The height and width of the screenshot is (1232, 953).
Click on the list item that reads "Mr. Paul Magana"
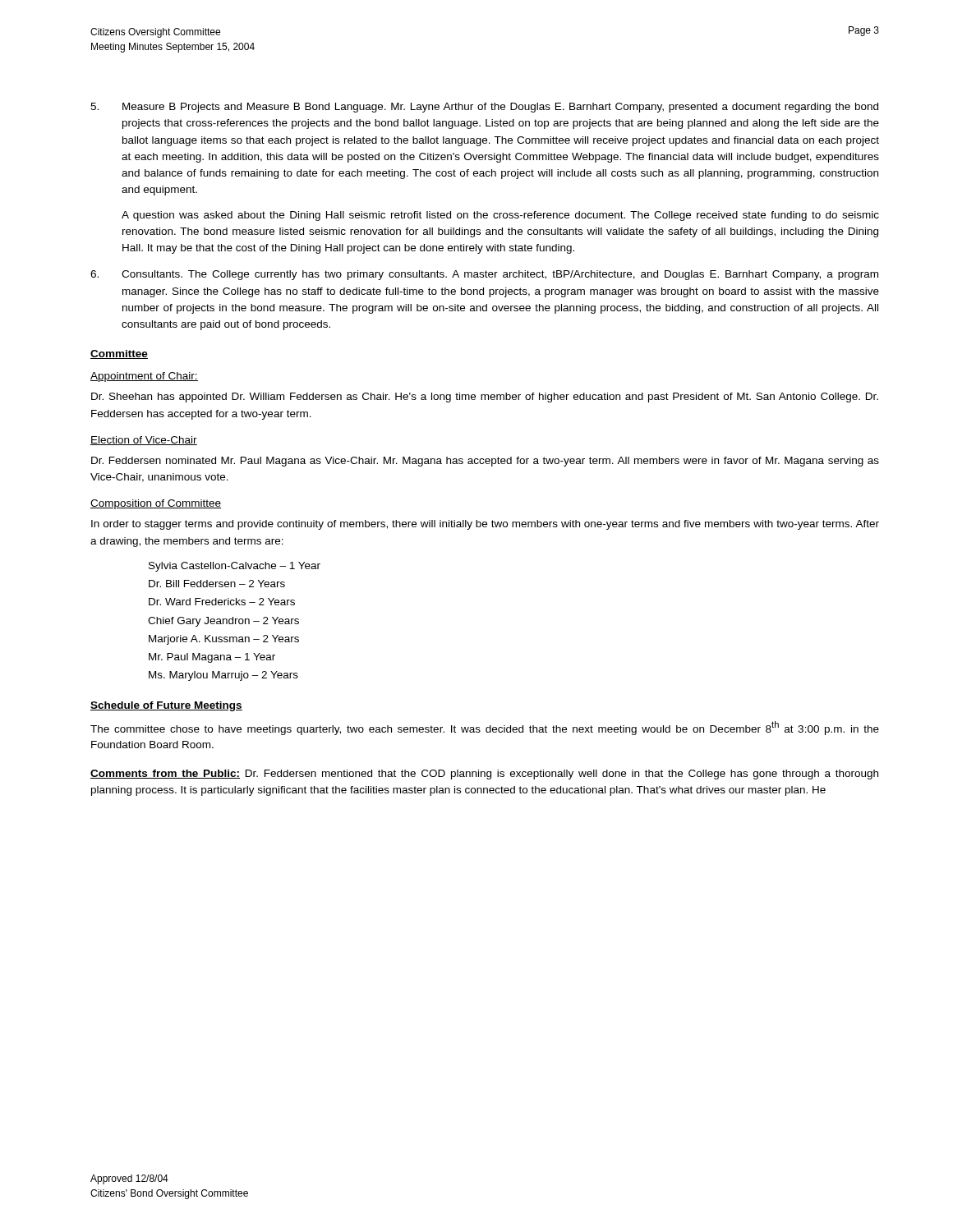click(212, 657)
